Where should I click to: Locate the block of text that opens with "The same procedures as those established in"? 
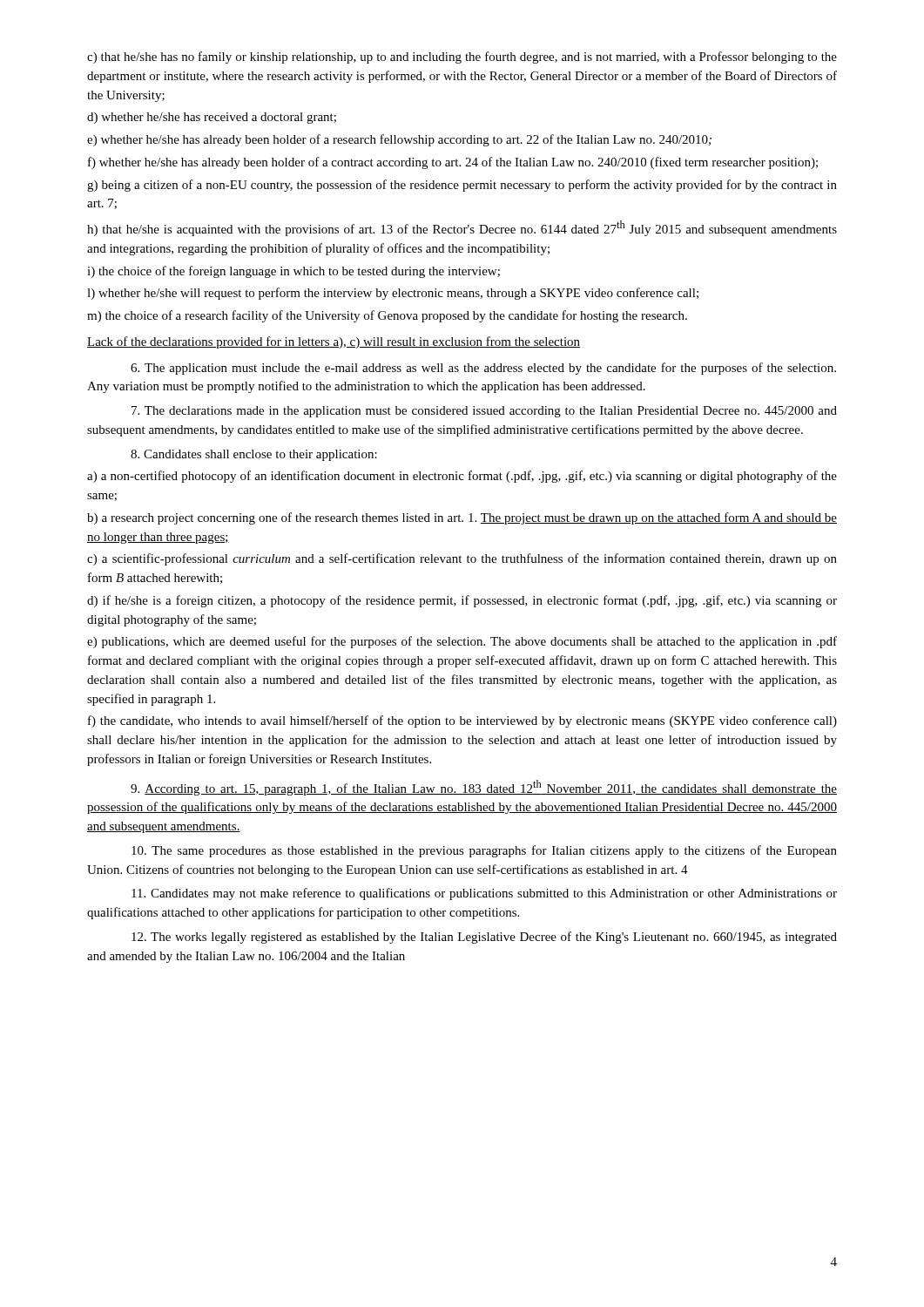click(462, 860)
